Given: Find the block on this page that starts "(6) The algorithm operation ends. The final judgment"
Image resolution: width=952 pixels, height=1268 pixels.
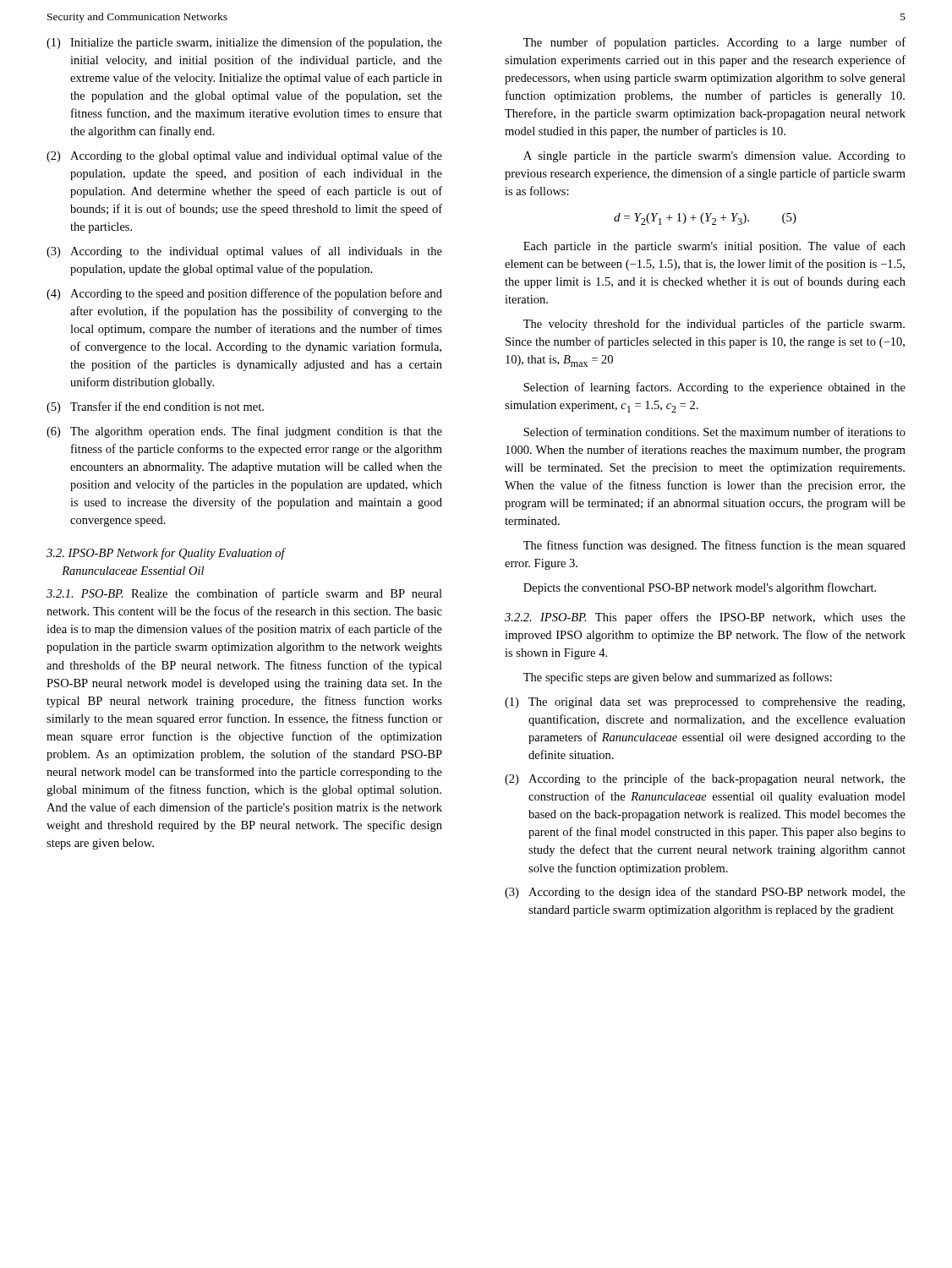Looking at the screenshot, I should click(244, 476).
